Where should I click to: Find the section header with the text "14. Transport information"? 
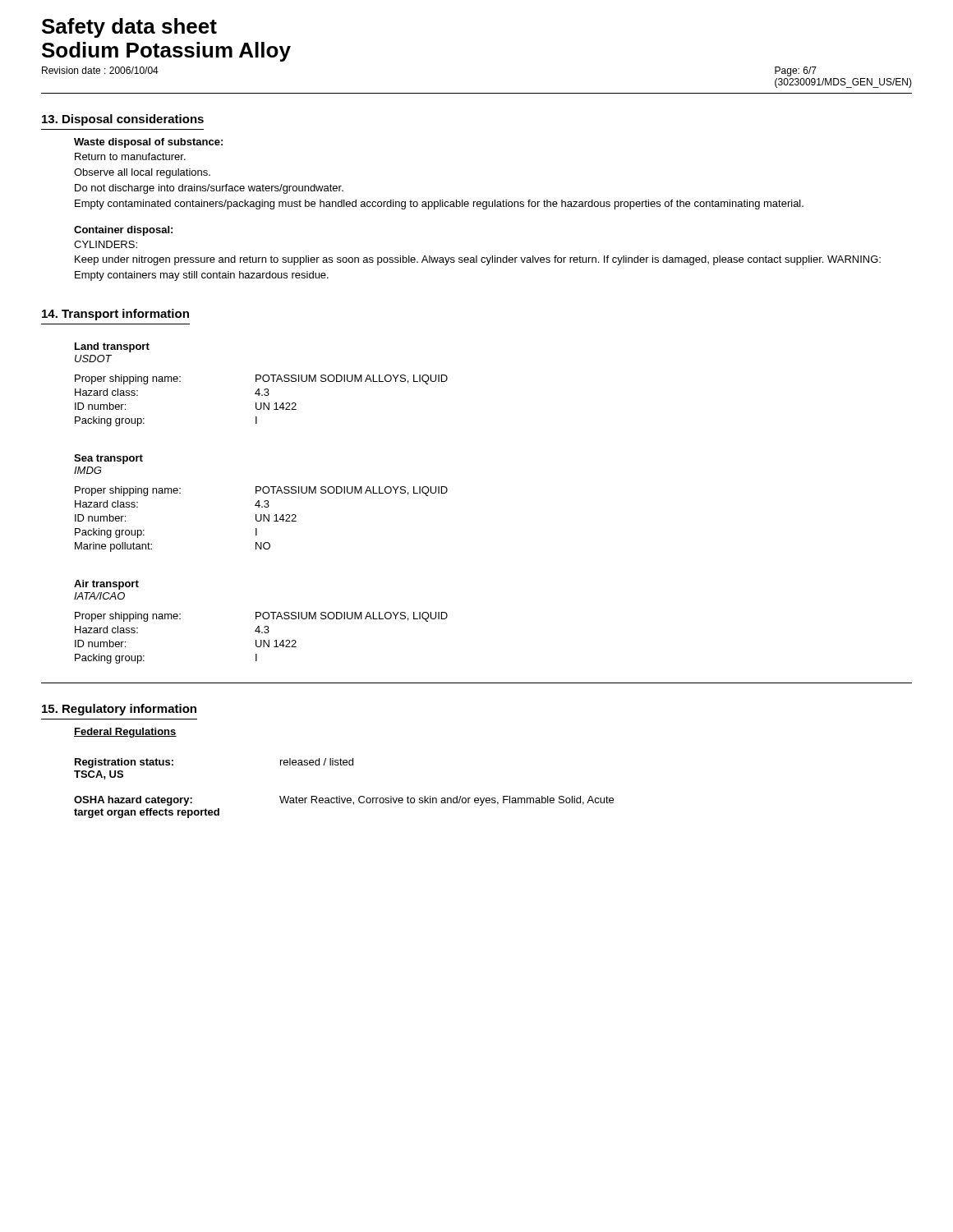click(x=115, y=313)
